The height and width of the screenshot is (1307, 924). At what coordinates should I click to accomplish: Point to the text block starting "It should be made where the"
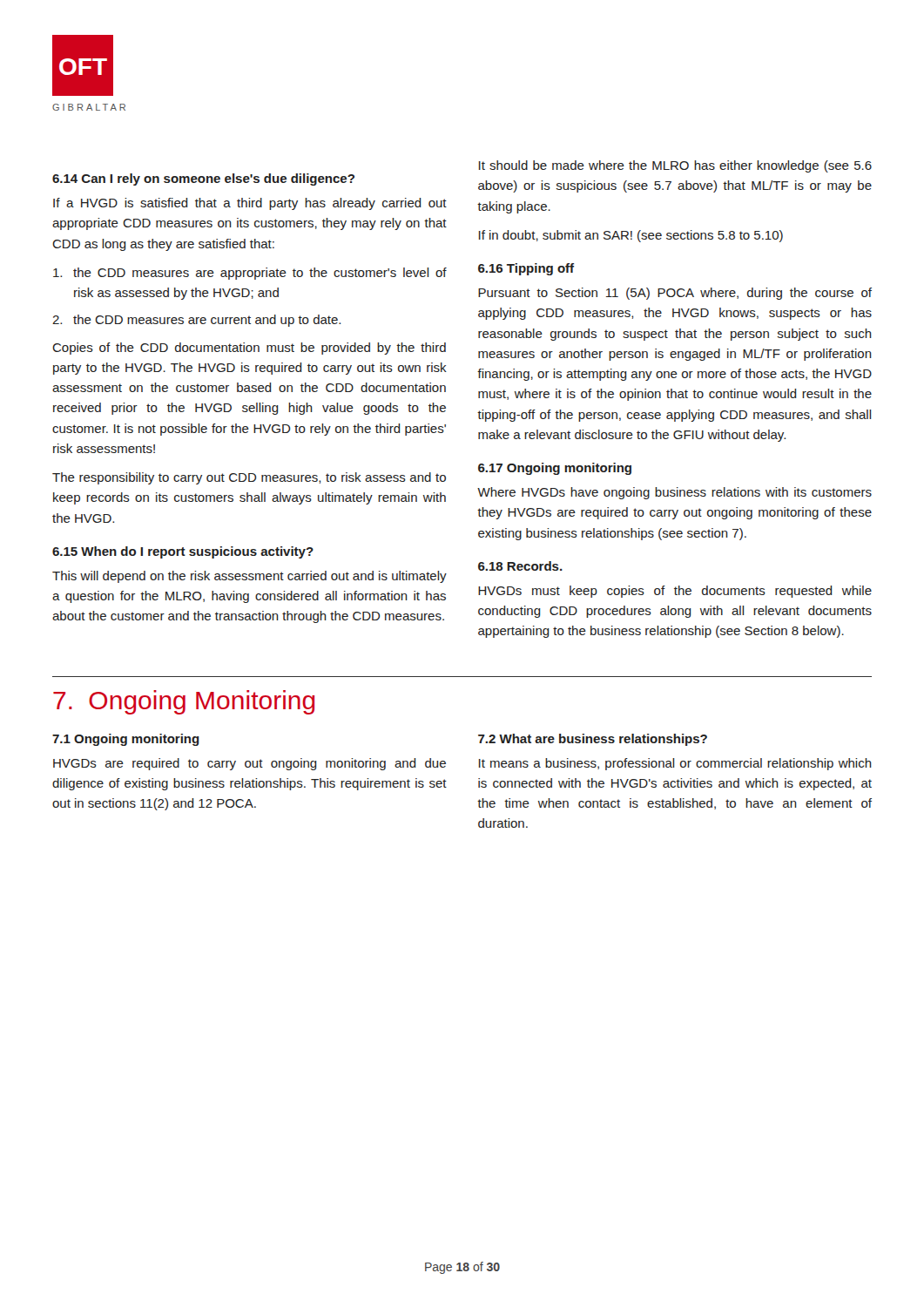coord(675,185)
